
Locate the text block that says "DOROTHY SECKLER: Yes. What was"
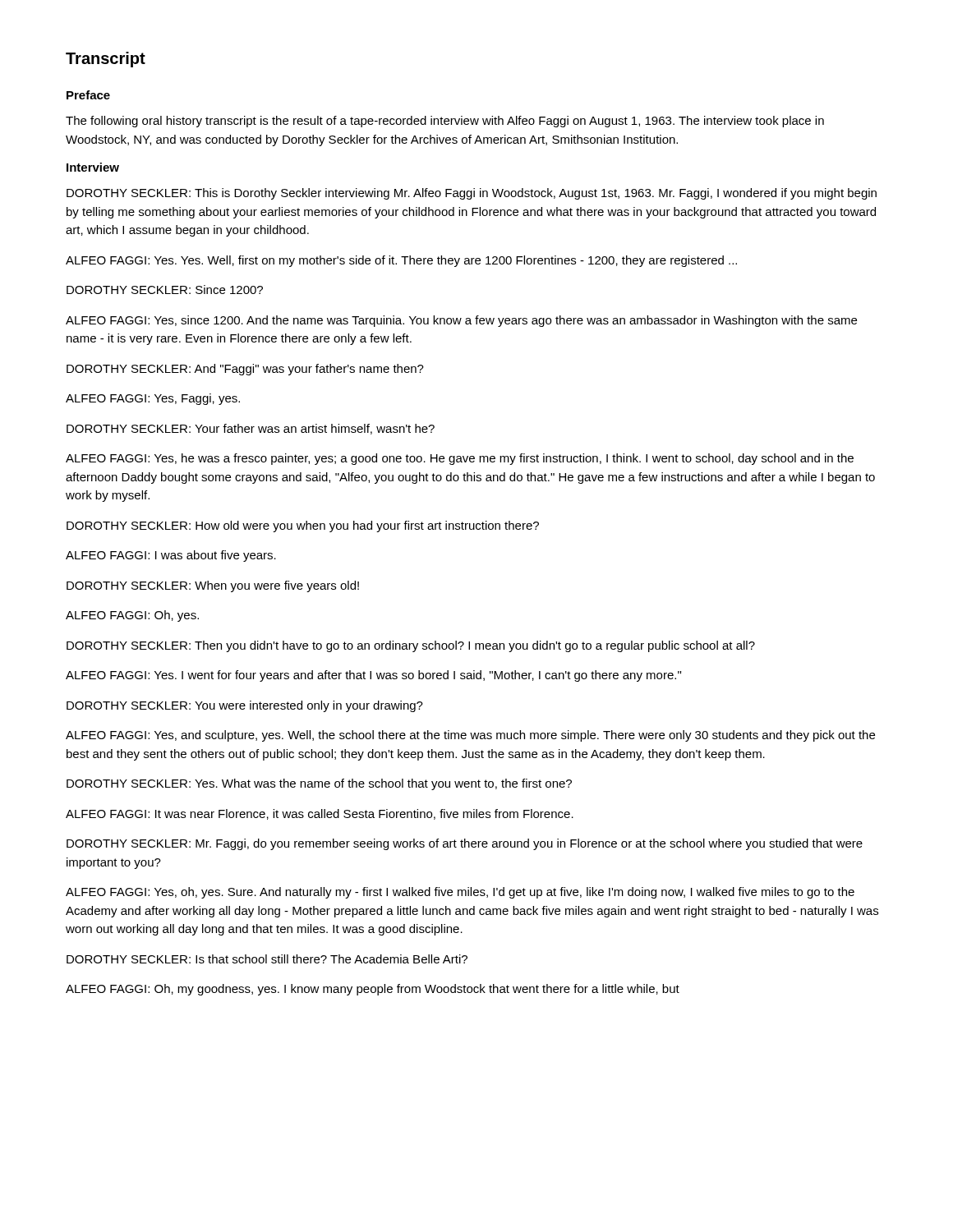pyautogui.click(x=319, y=783)
